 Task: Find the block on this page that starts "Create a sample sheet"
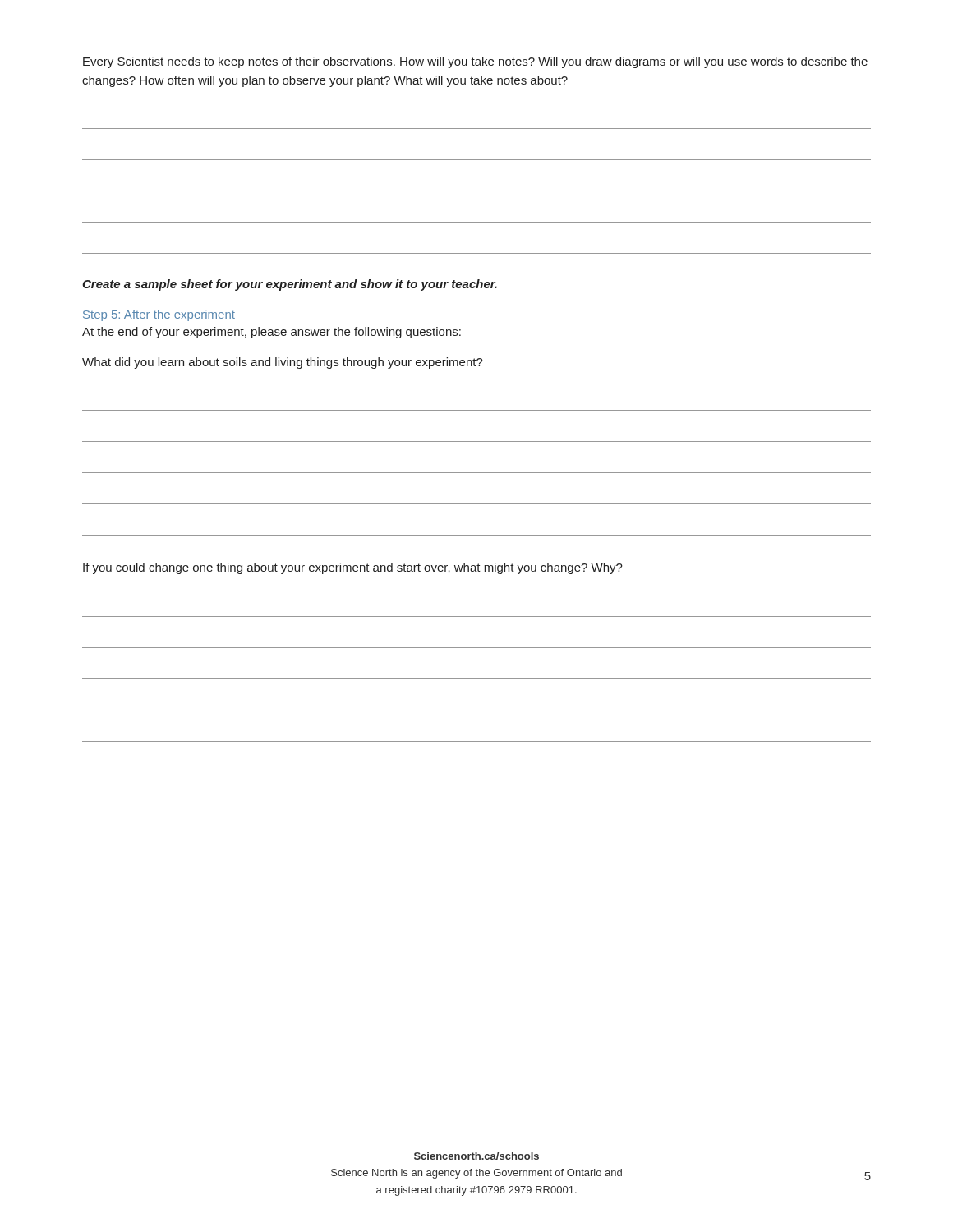coord(290,284)
